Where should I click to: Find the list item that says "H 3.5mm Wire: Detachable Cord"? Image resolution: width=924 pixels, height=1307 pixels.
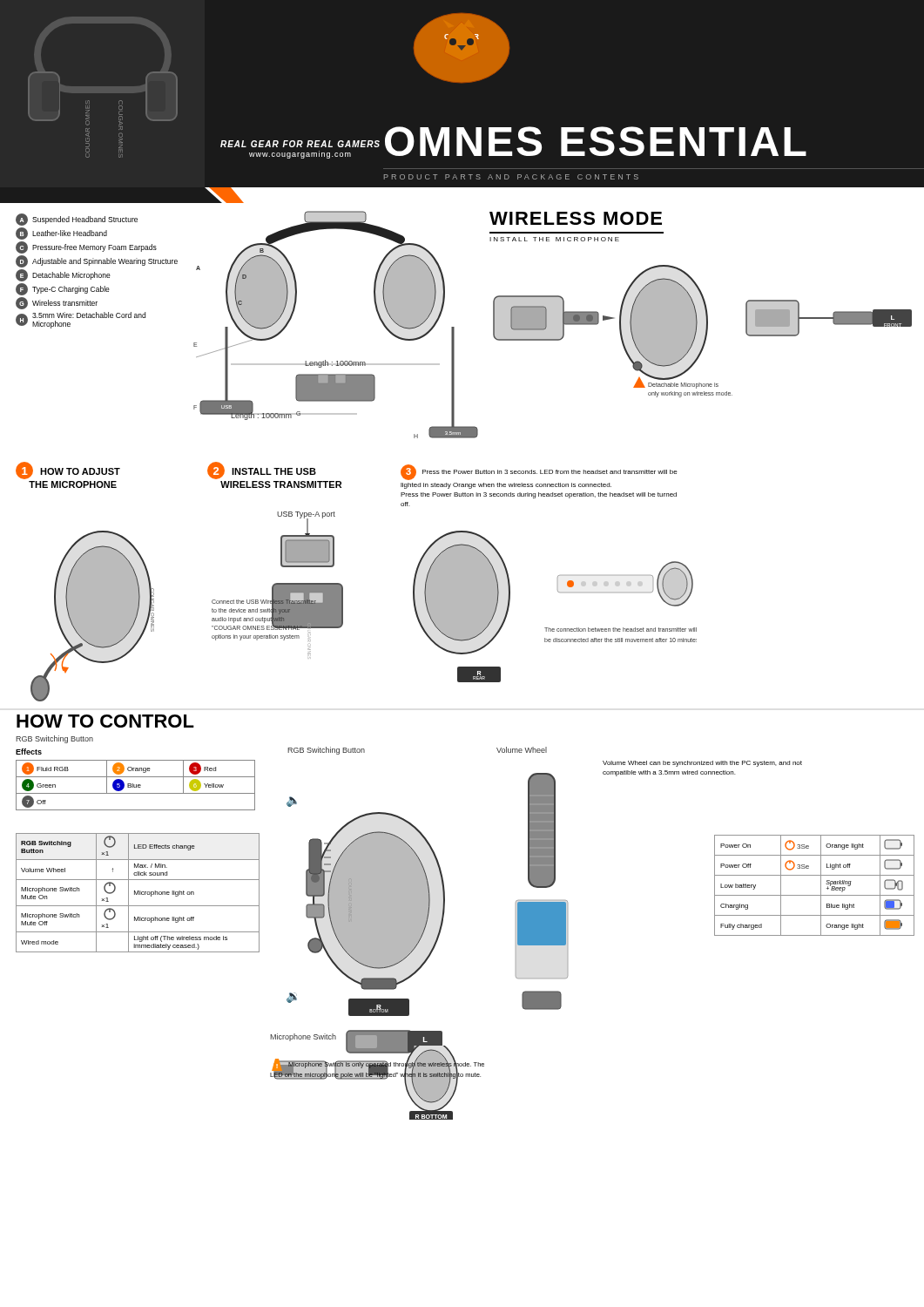click(101, 320)
